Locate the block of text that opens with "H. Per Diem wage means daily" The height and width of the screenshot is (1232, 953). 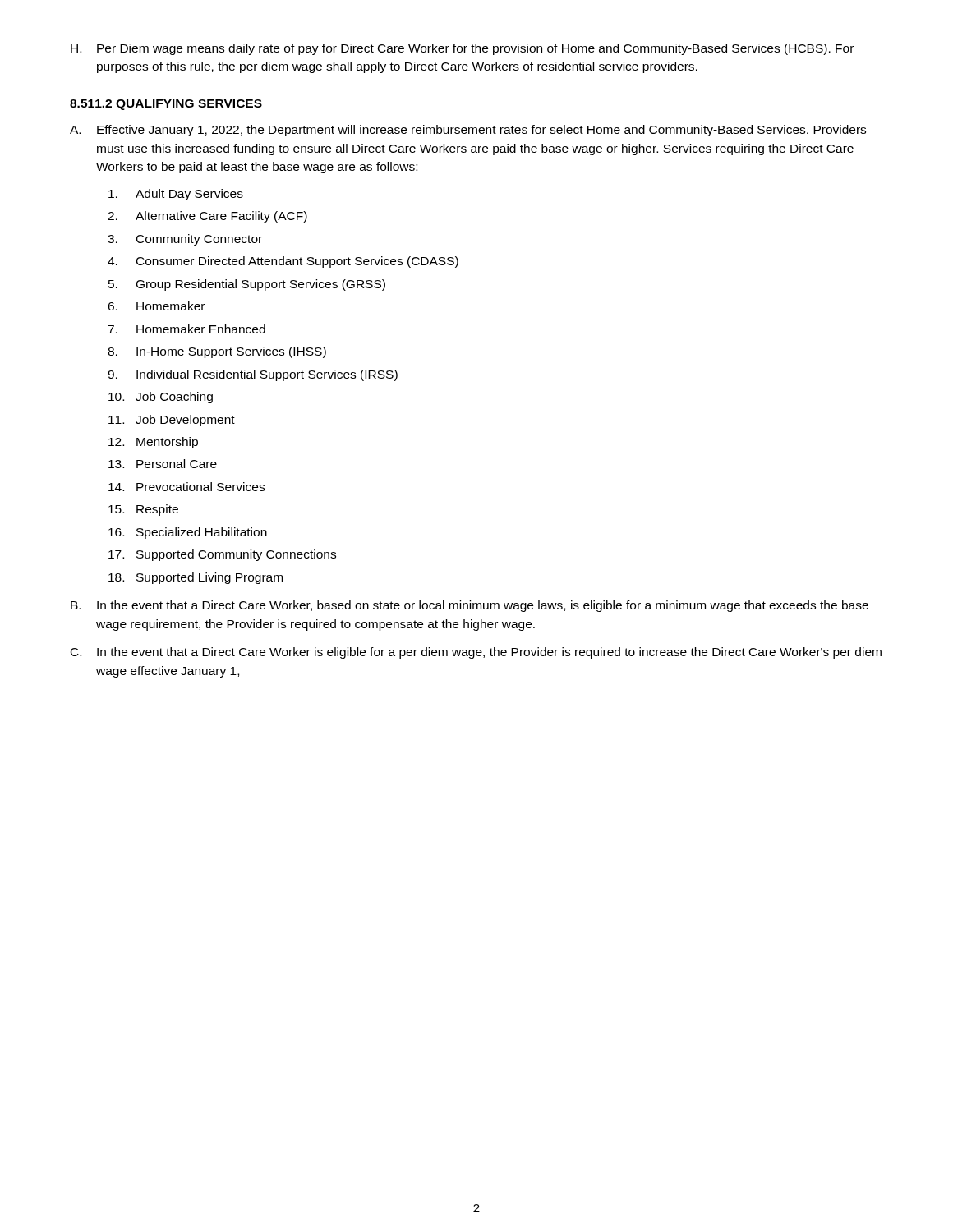pyautogui.click(x=476, y=58)
